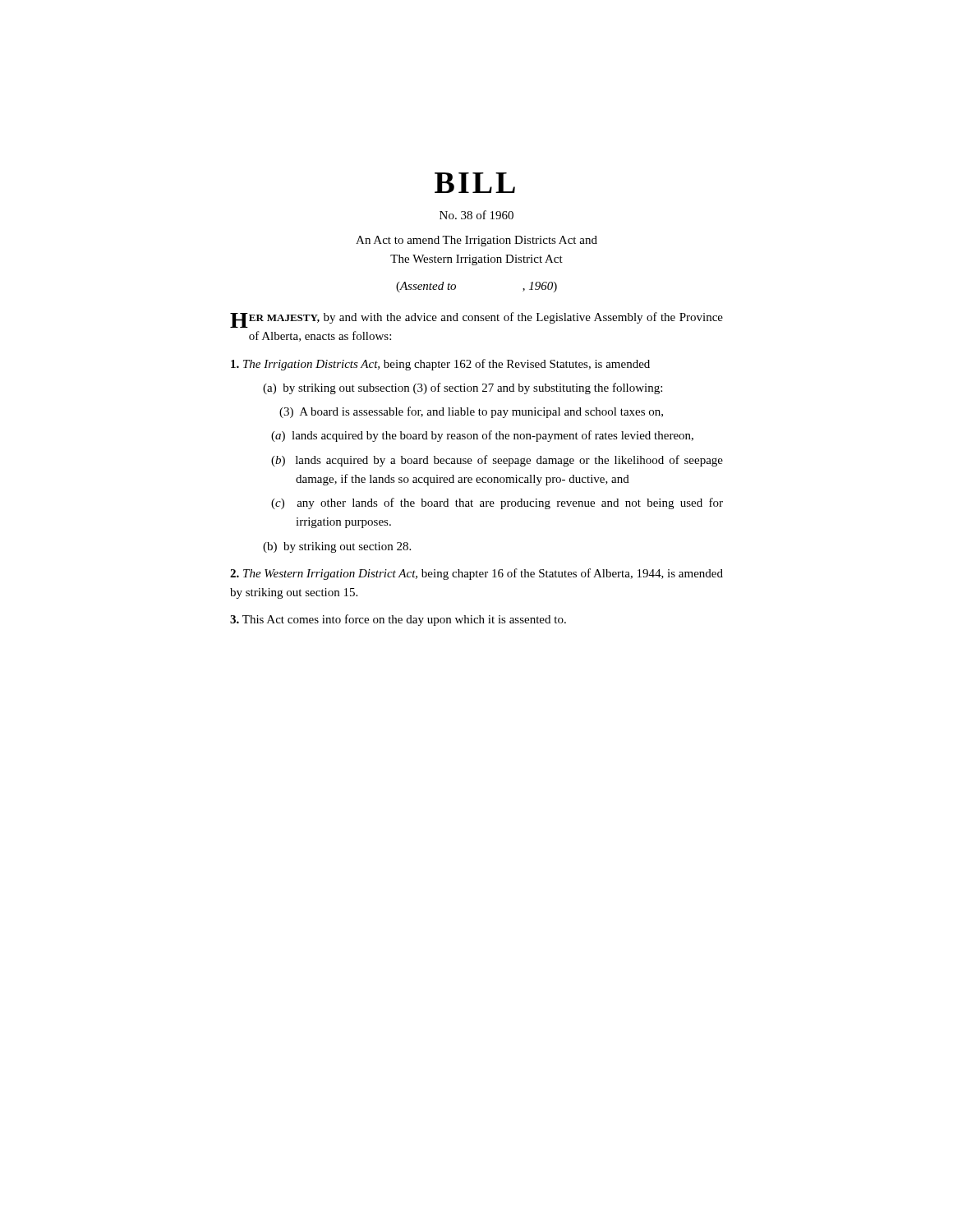The width and height of the screenshot is (953, 1232).
Task: Select the block starting "An Act to amend The Irrigation Districts"
Action: click(x=476, y=249)
